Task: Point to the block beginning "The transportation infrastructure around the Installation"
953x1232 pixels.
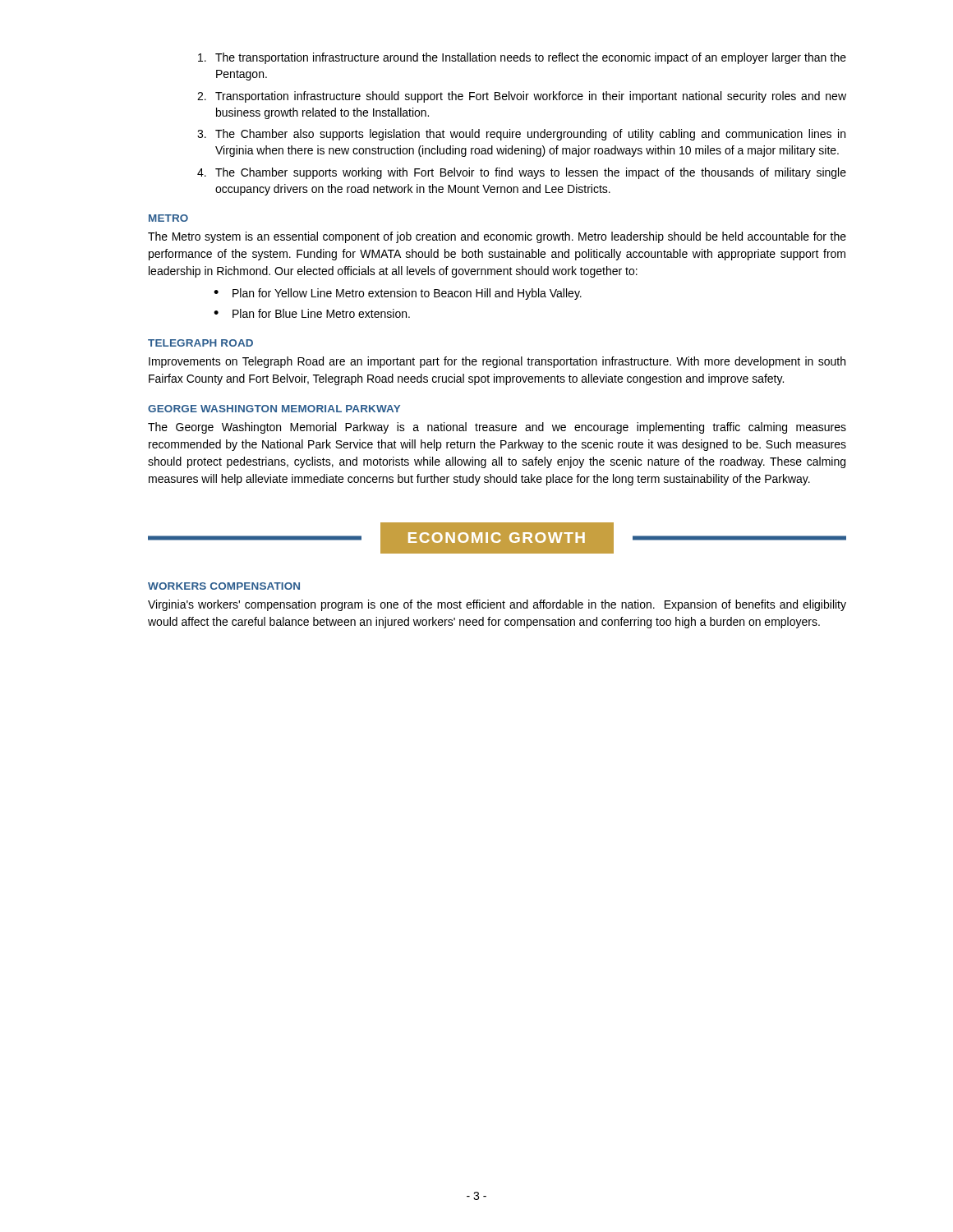Action: [522, 66]
